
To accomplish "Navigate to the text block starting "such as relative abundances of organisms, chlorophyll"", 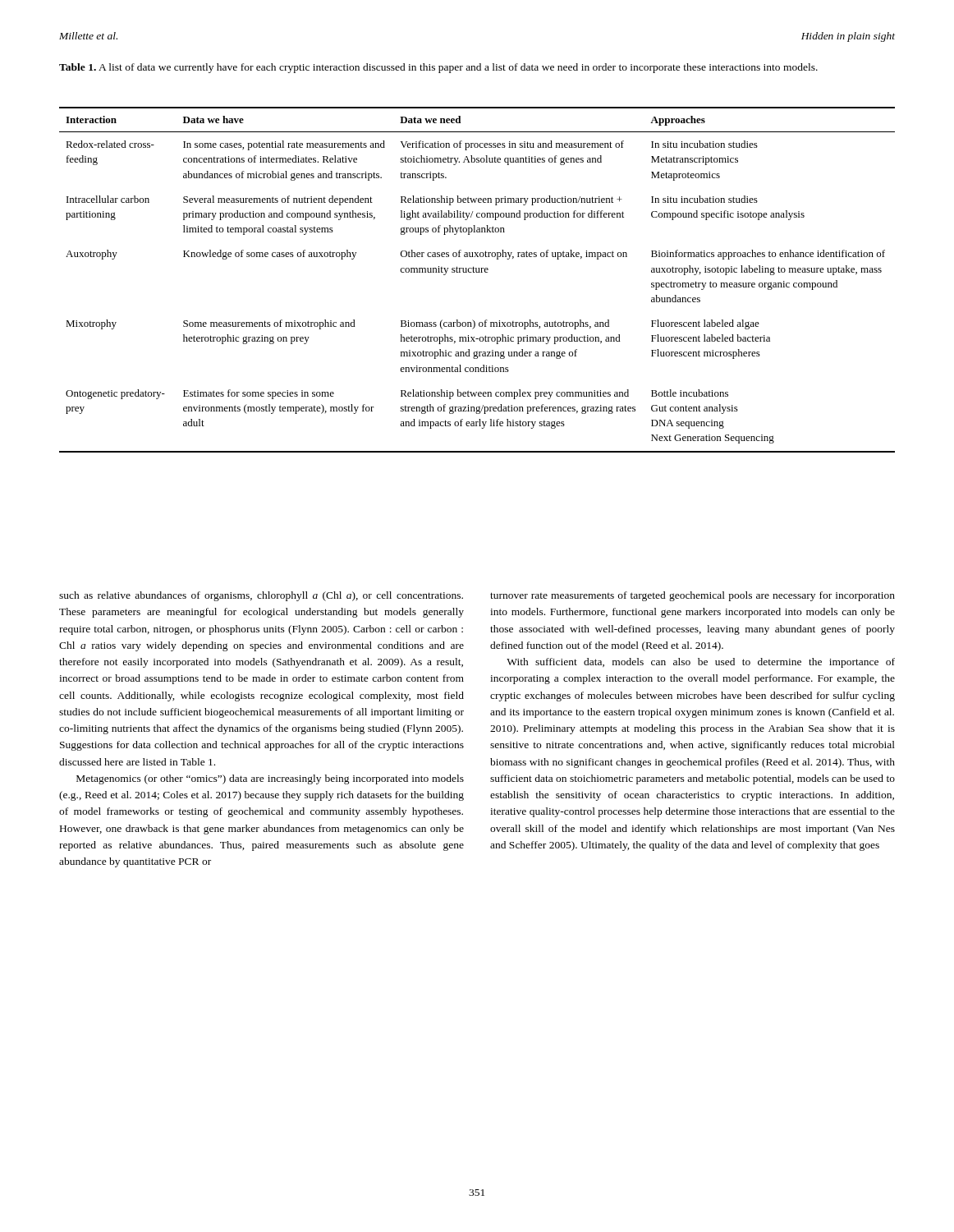I will coord(261,729).
